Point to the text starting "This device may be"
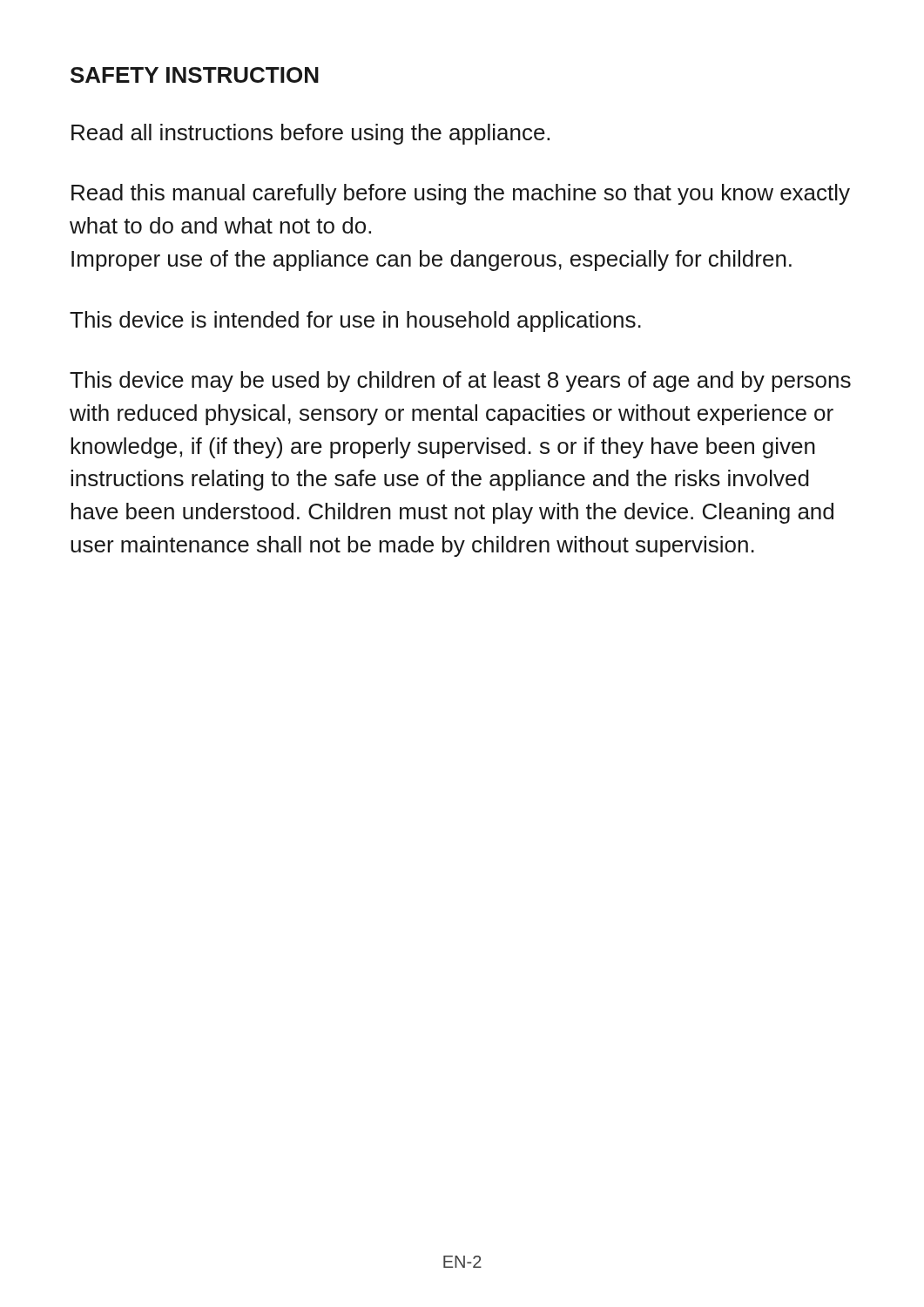This screenshot has width=924, height=1307. [x=460, y=462]
